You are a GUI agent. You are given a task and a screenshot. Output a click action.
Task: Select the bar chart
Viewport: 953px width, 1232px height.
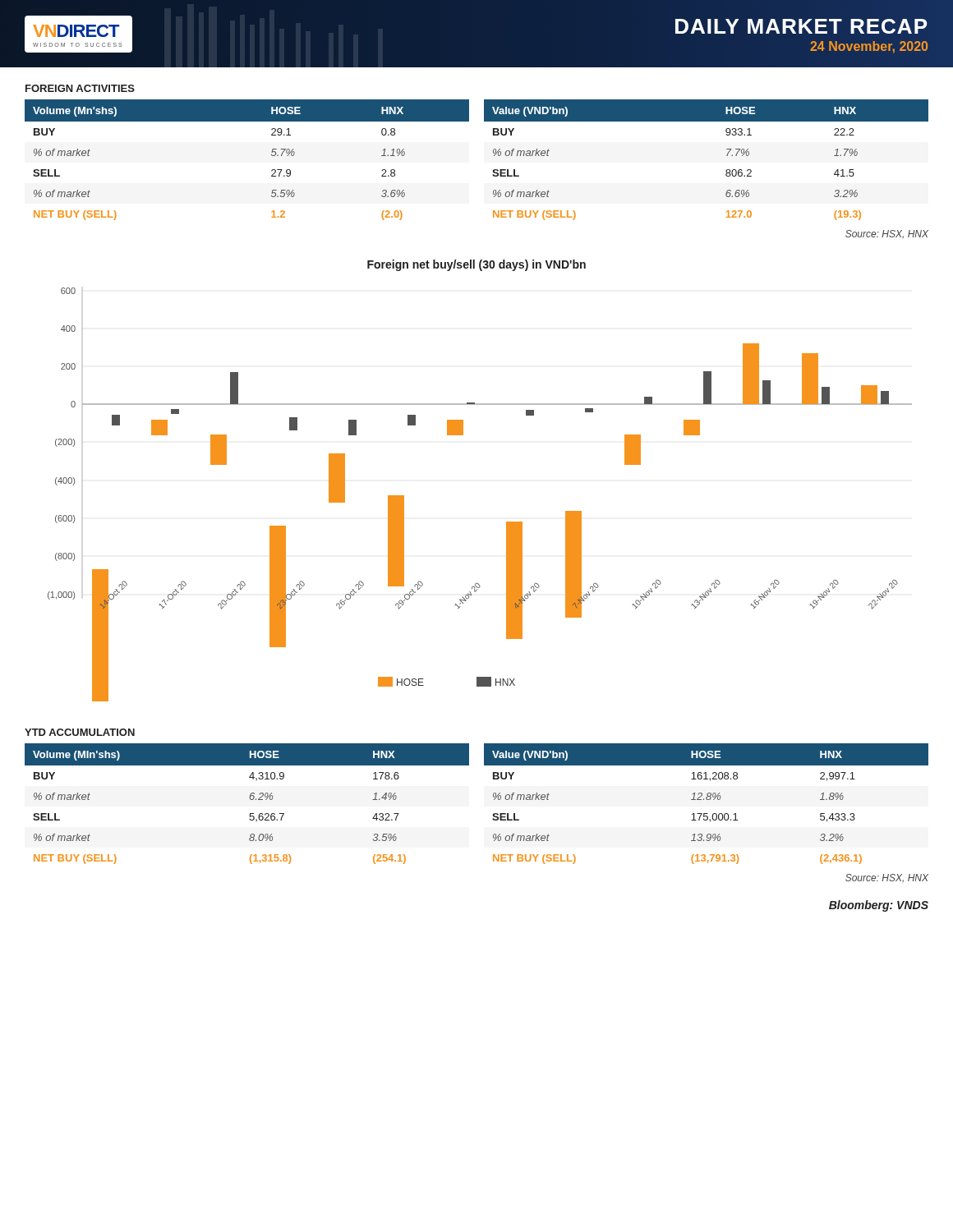point(476,488)
